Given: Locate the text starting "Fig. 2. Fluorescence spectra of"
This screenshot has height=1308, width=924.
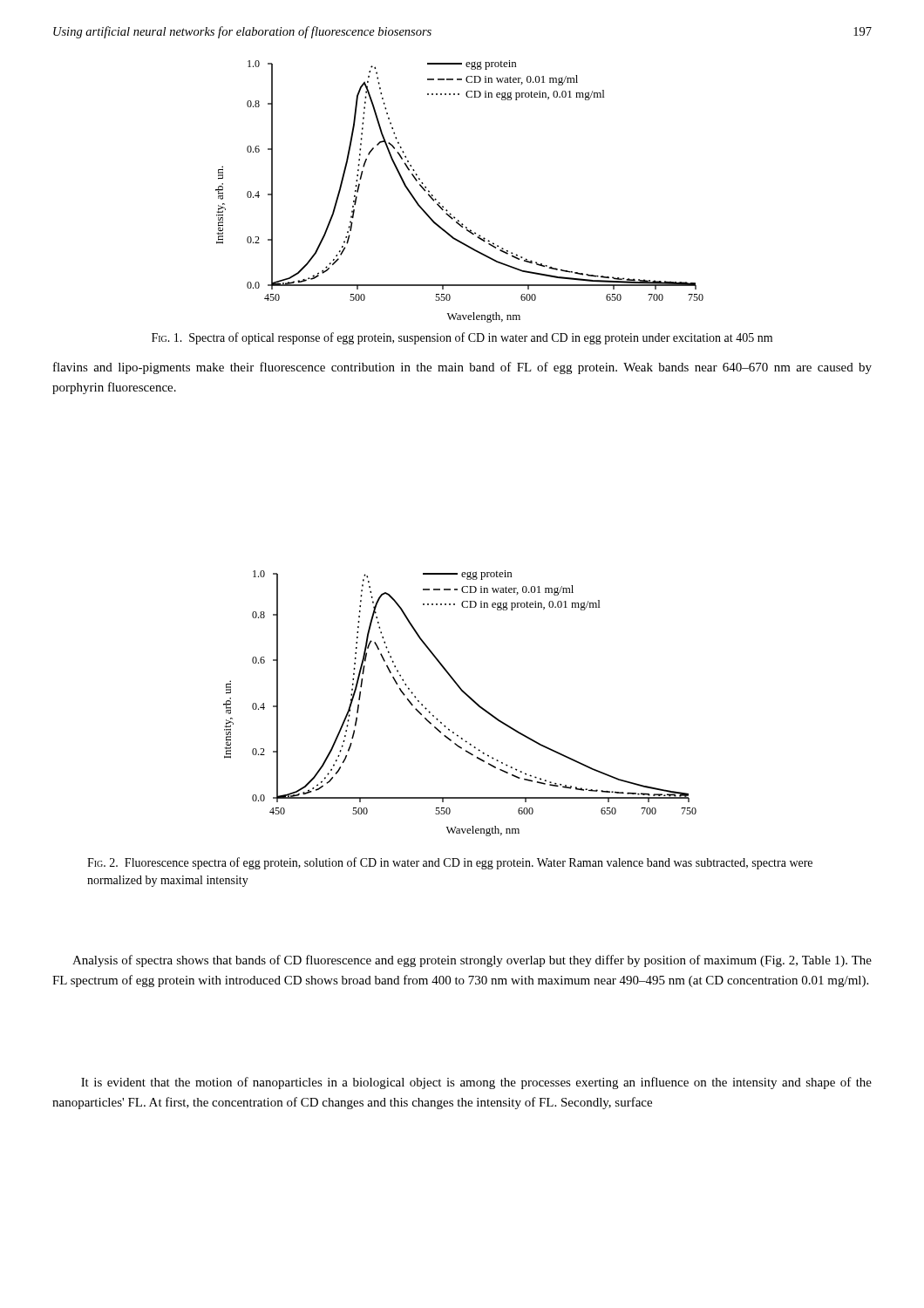Looking at the screenshot, I should (450, 872).
